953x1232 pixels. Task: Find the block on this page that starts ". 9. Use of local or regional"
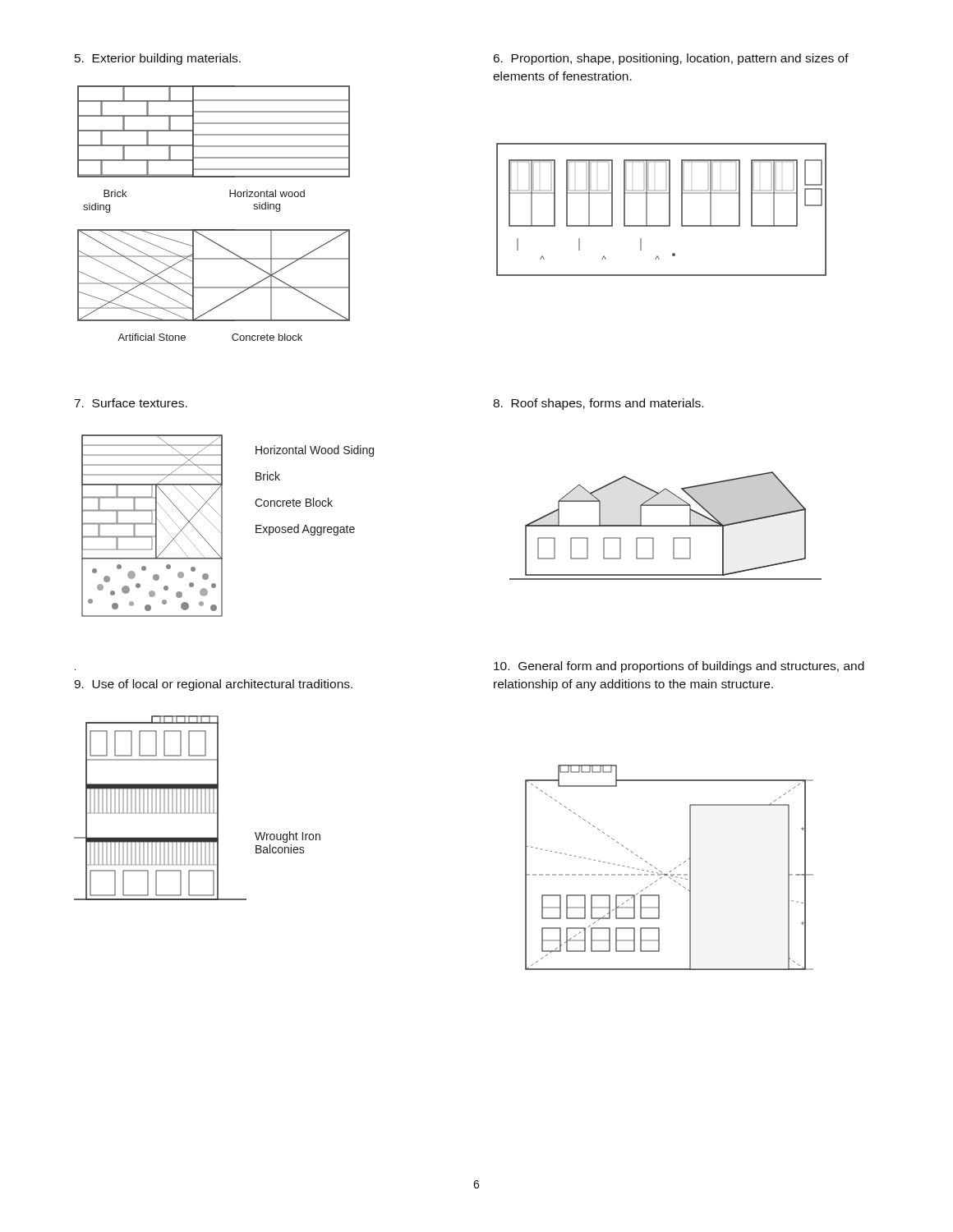[x=214, y=676]
